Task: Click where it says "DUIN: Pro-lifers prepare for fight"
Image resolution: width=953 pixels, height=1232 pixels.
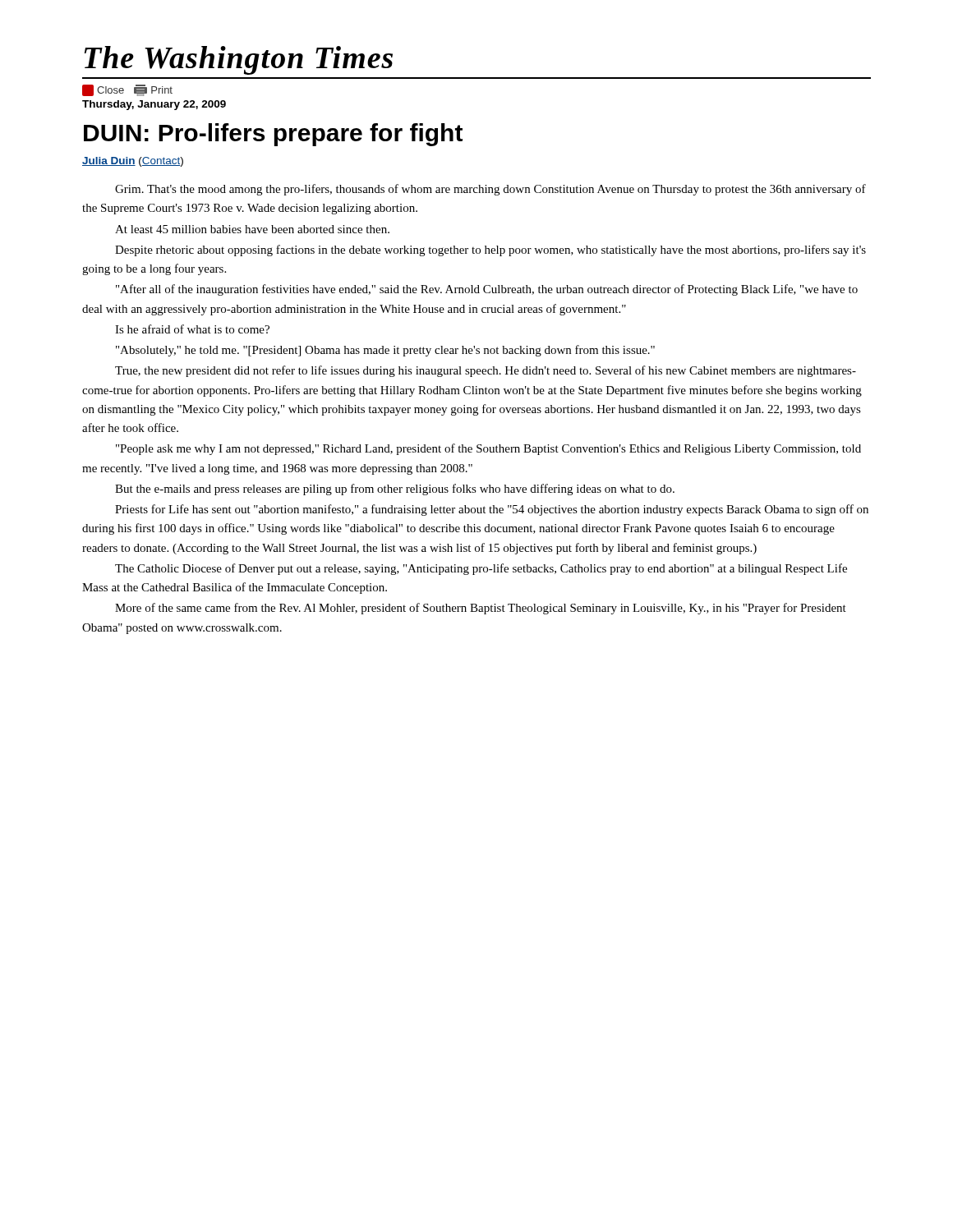Action: pyautogui.click(x=273, y=133)
